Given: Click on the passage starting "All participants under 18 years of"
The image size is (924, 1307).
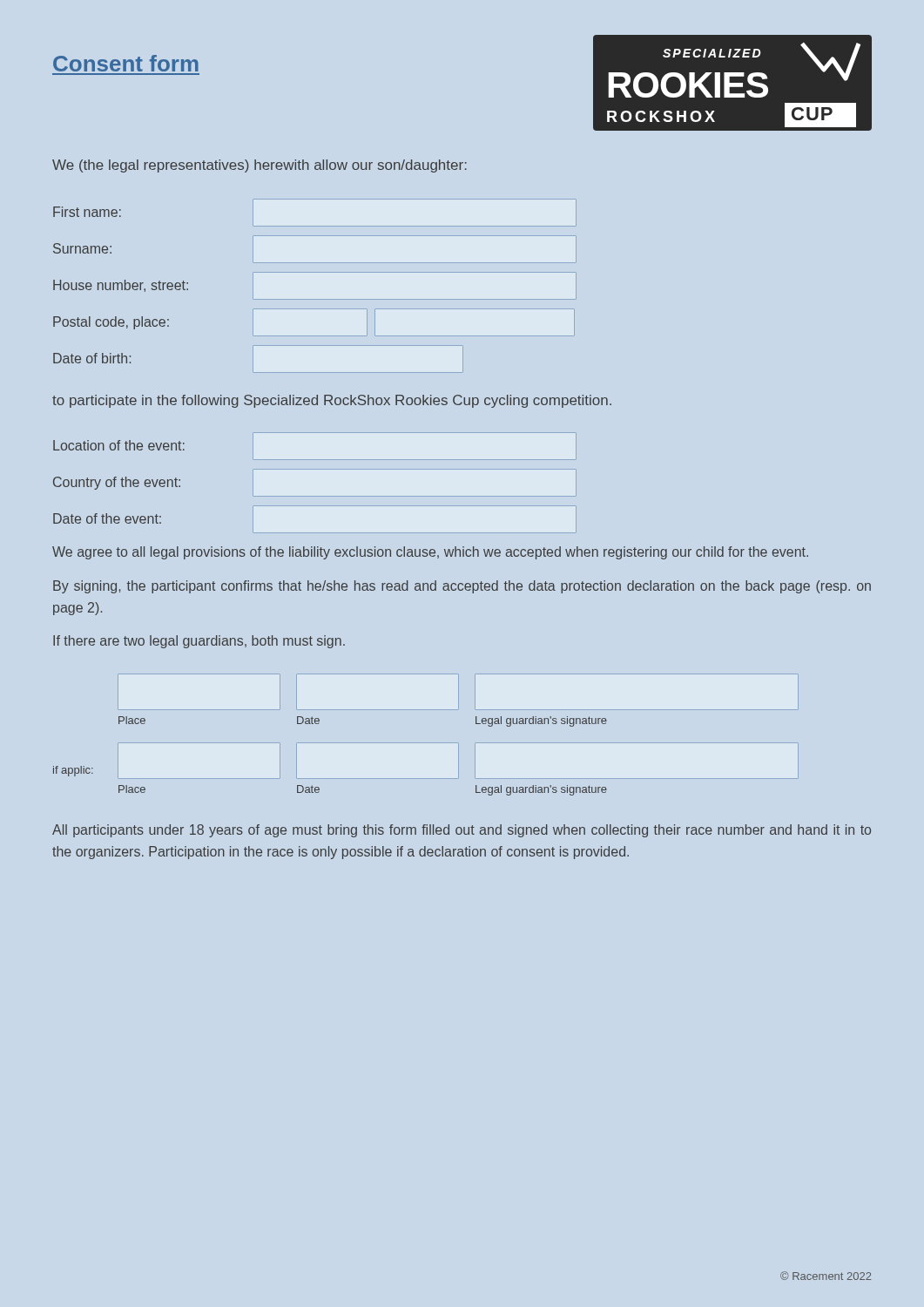Looking at the screenshot, I should [x=462, y=841].
